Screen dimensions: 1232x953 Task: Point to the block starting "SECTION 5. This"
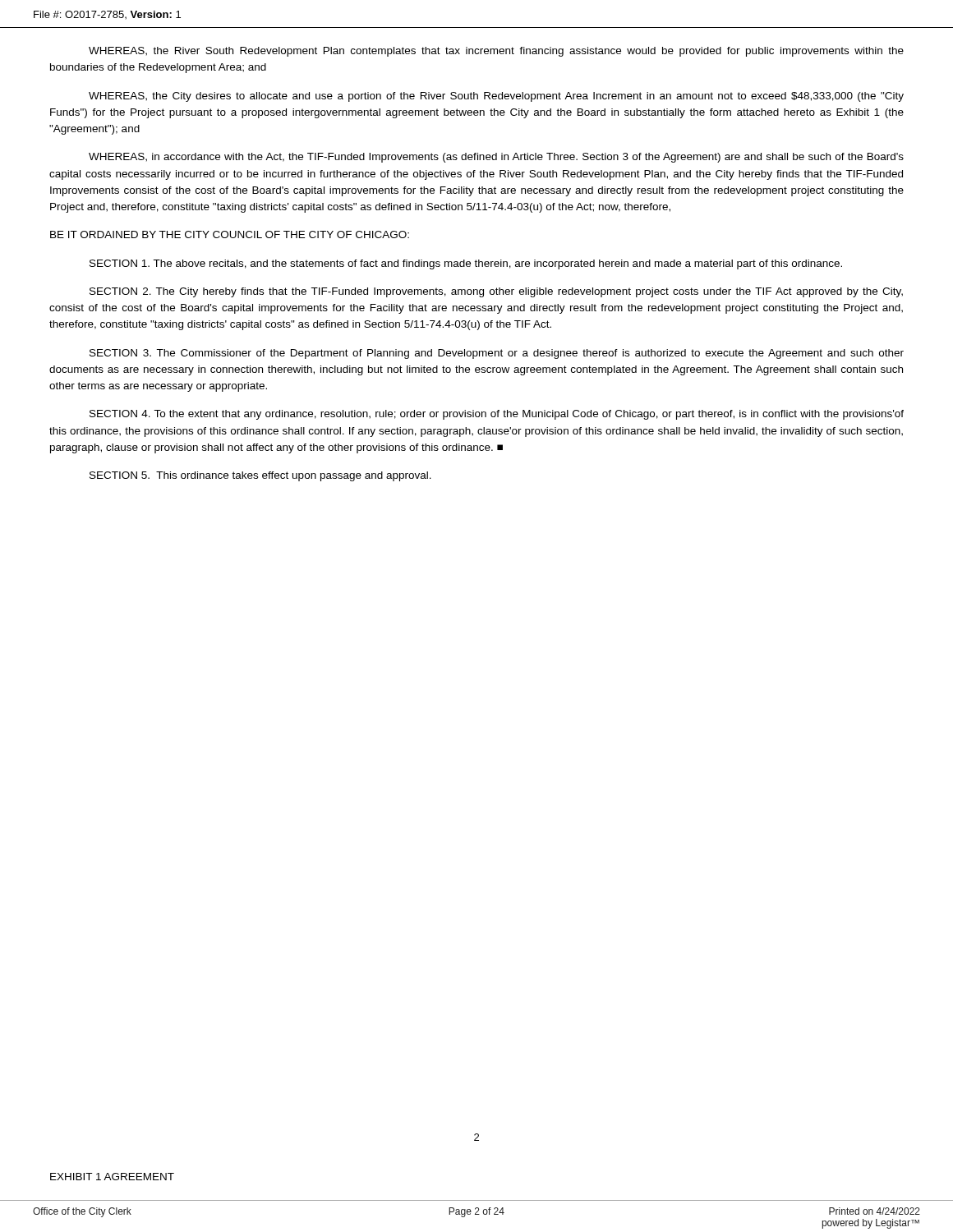click(x=260, y=475)
